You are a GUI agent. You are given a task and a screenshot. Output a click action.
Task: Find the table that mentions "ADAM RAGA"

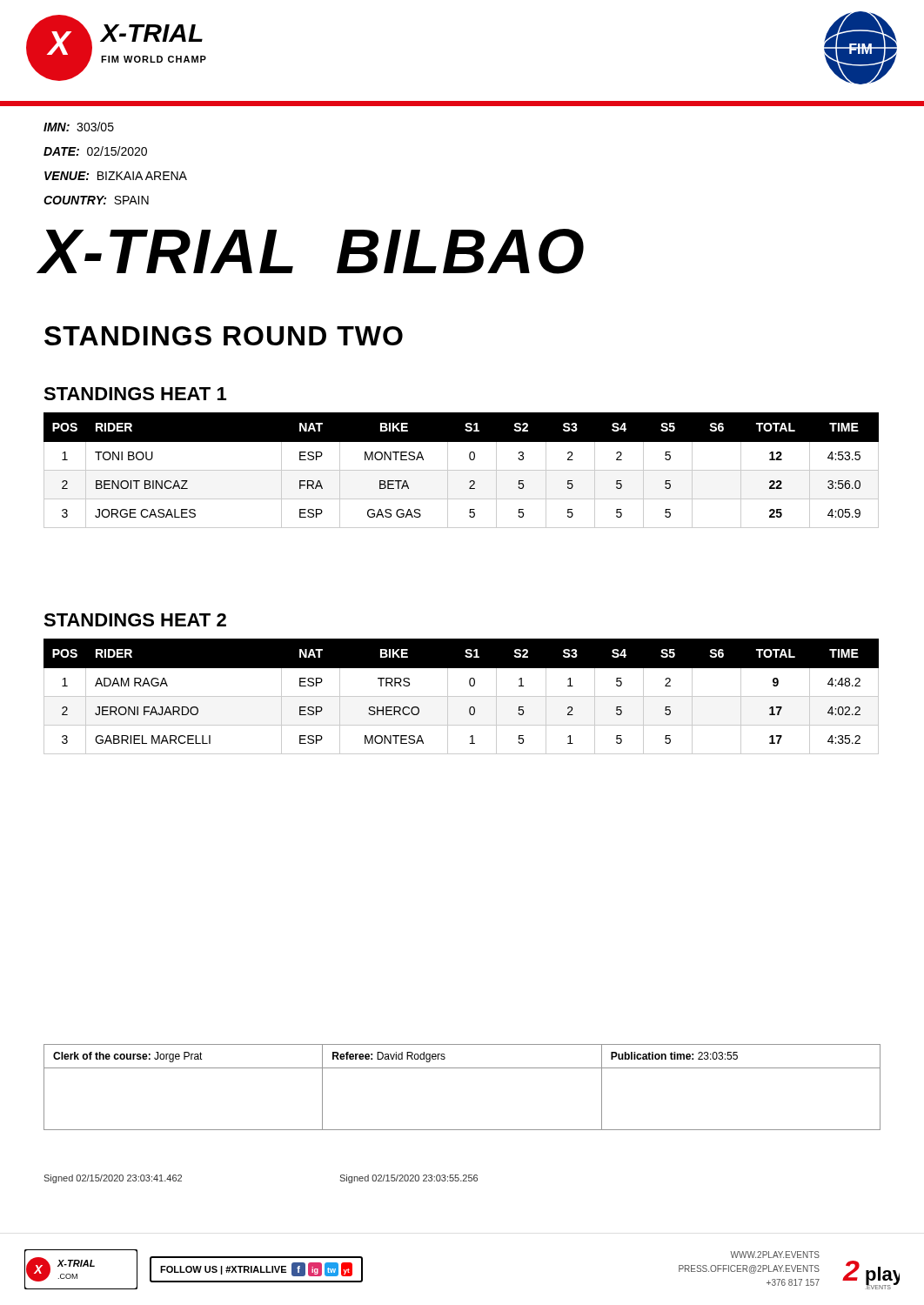[461, 696]
